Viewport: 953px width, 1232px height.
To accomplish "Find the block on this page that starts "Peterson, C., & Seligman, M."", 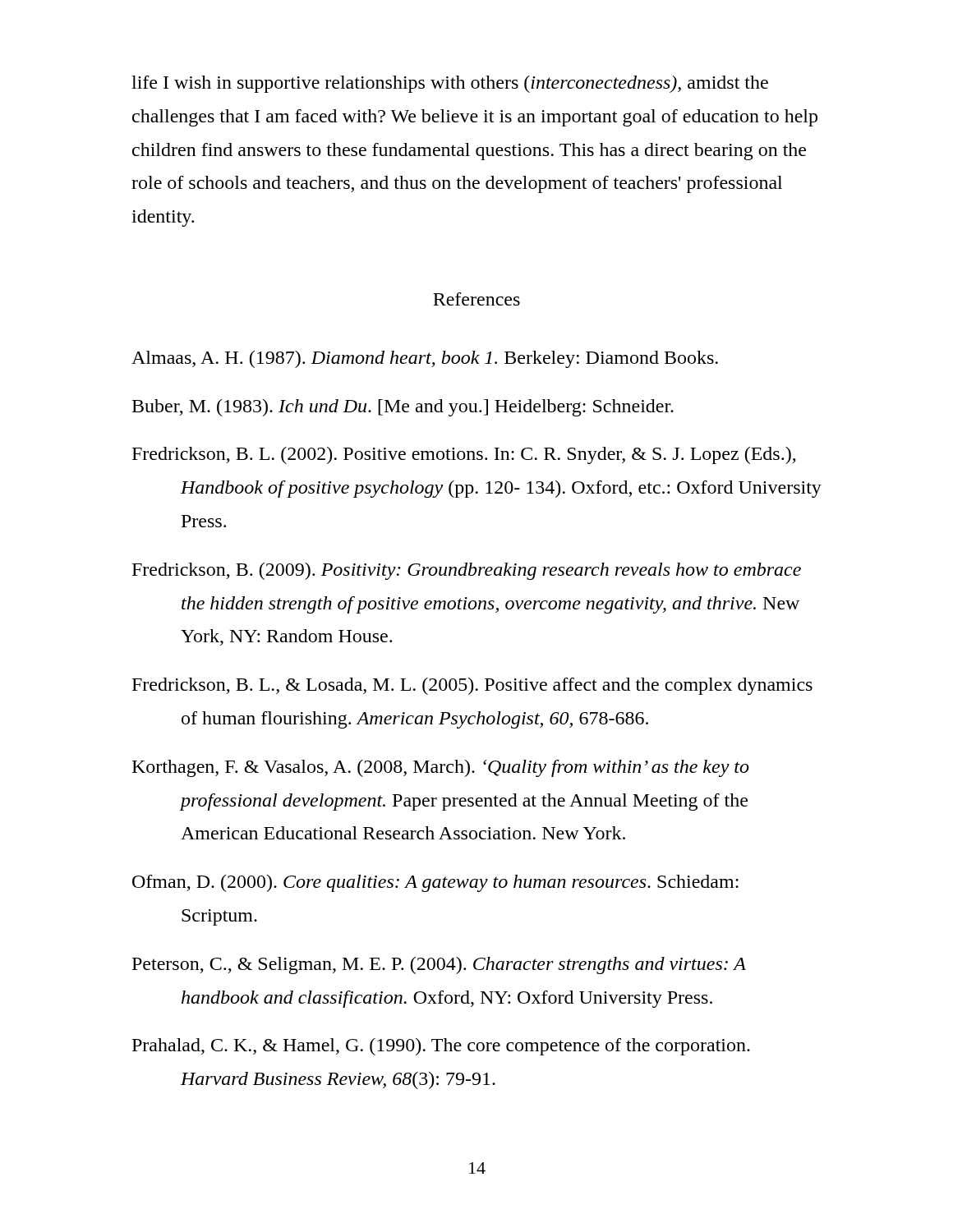I will tap(439, 980).
